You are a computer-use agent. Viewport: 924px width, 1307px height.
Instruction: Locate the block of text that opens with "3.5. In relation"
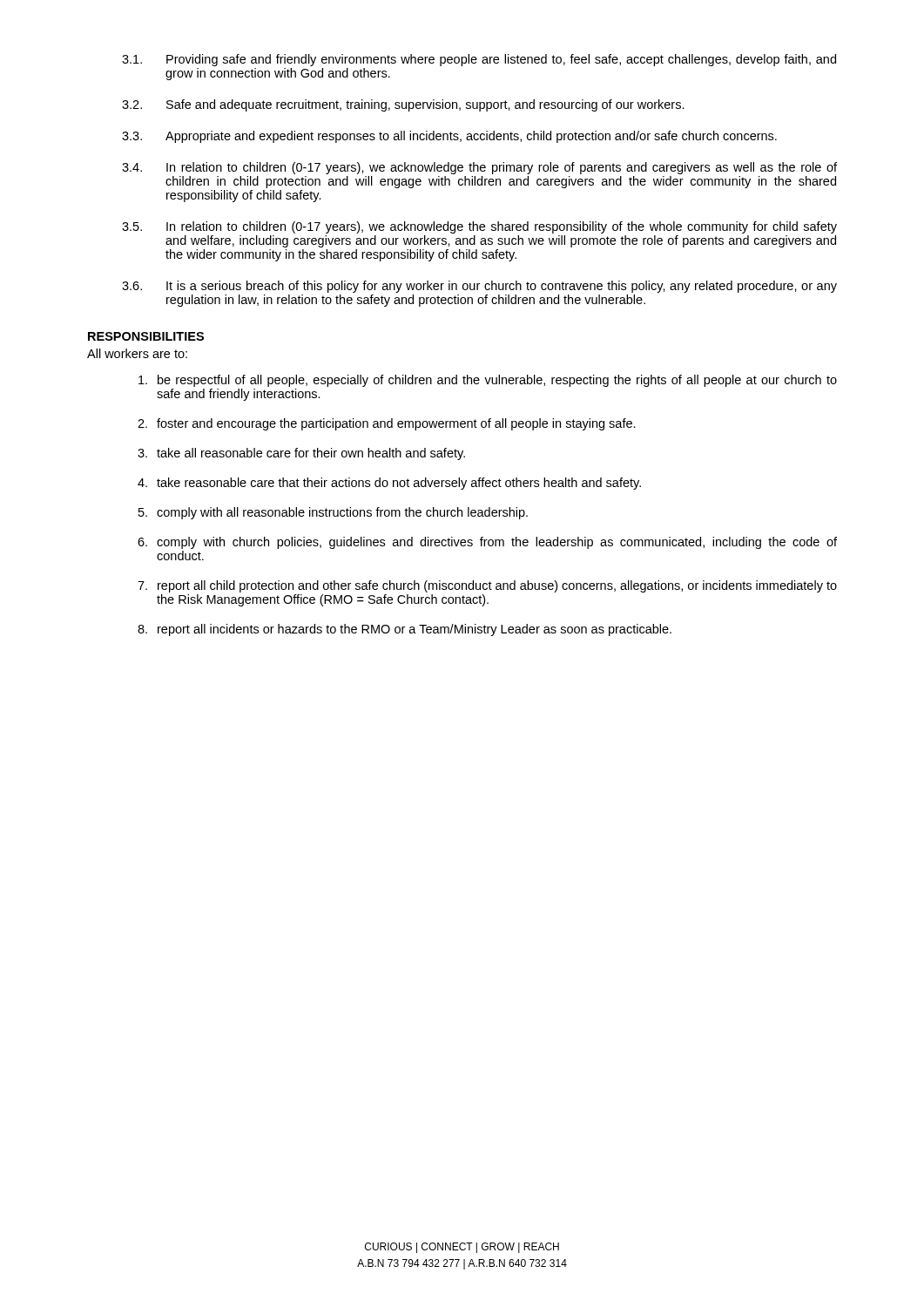[479, 240]
